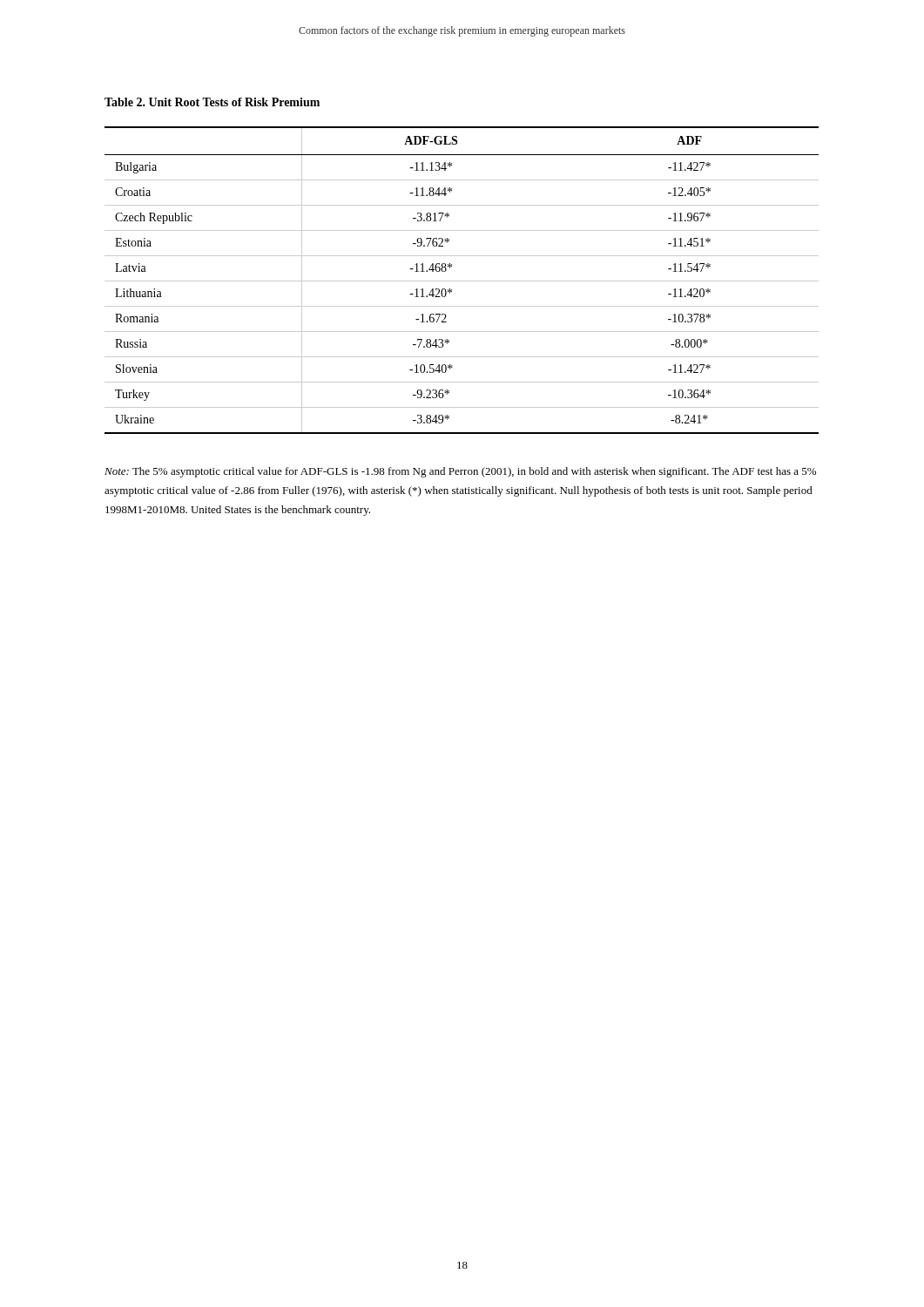Locate a caption
Viewport: 924px width, 1307px height.
click(212, 102)
